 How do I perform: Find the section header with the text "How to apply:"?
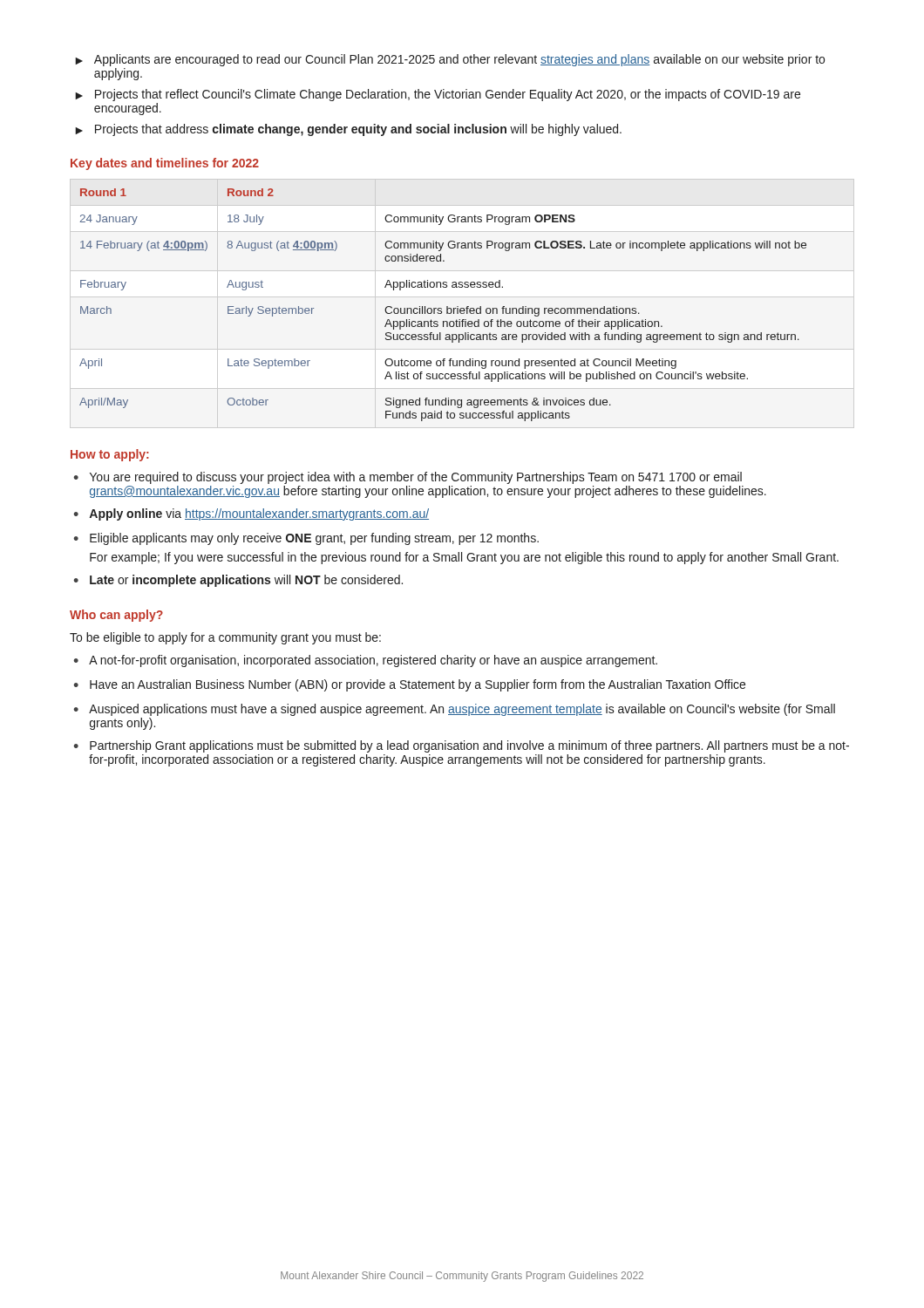coord(110,454)
